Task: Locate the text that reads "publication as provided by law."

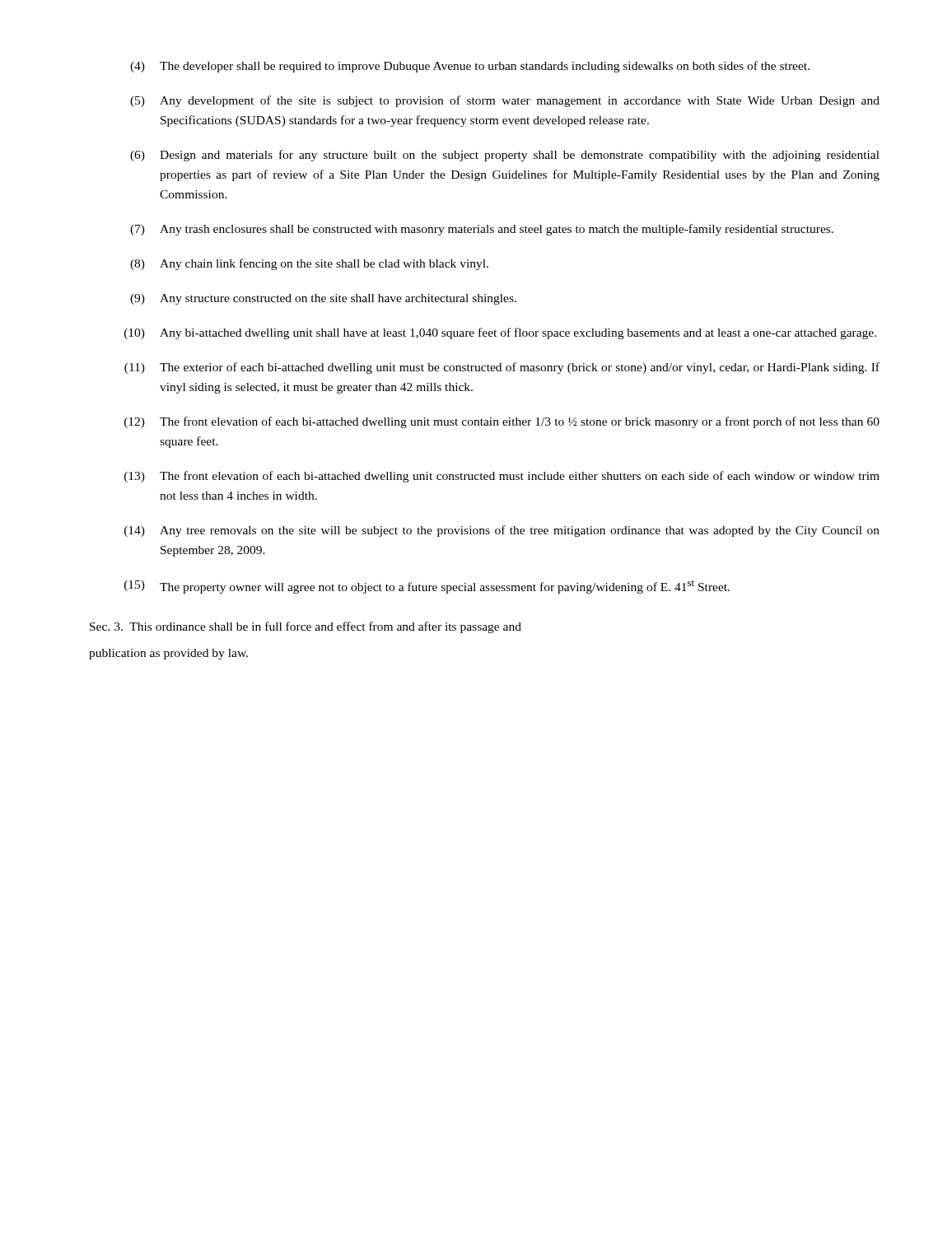Action: 169,653
